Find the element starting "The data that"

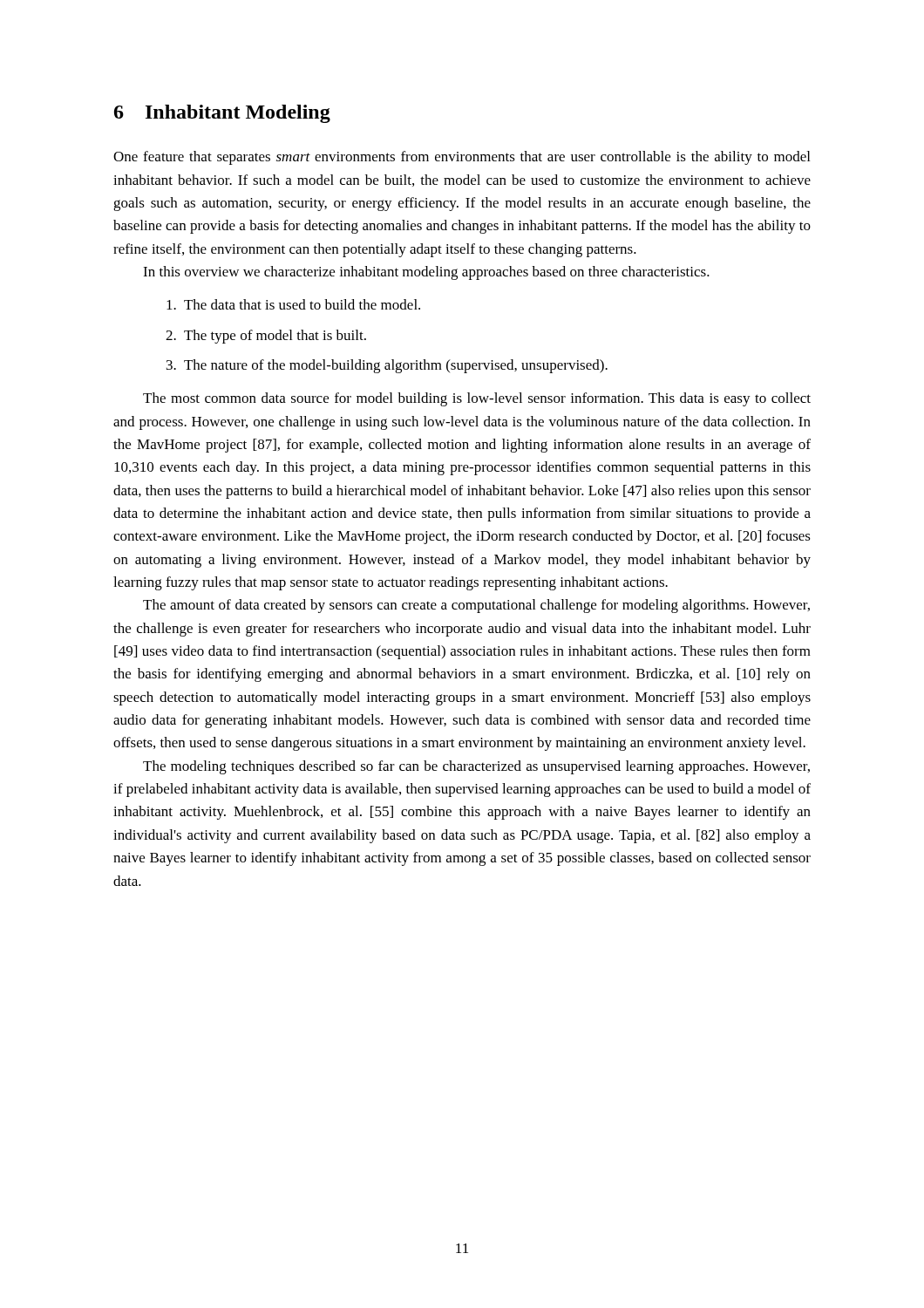click(293, 304)
